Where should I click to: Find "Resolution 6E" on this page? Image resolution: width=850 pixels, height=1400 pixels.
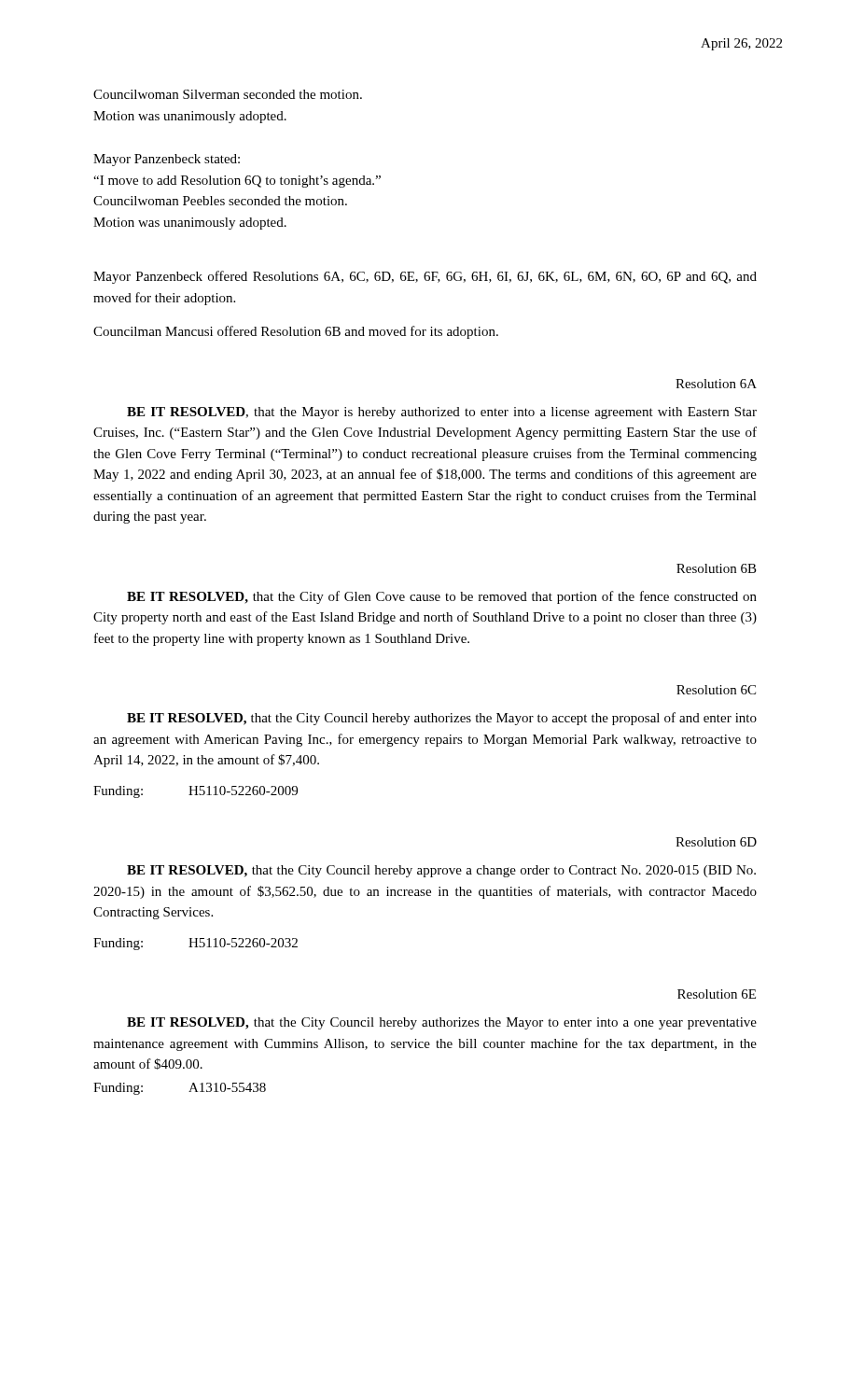[x=717, y=994]
